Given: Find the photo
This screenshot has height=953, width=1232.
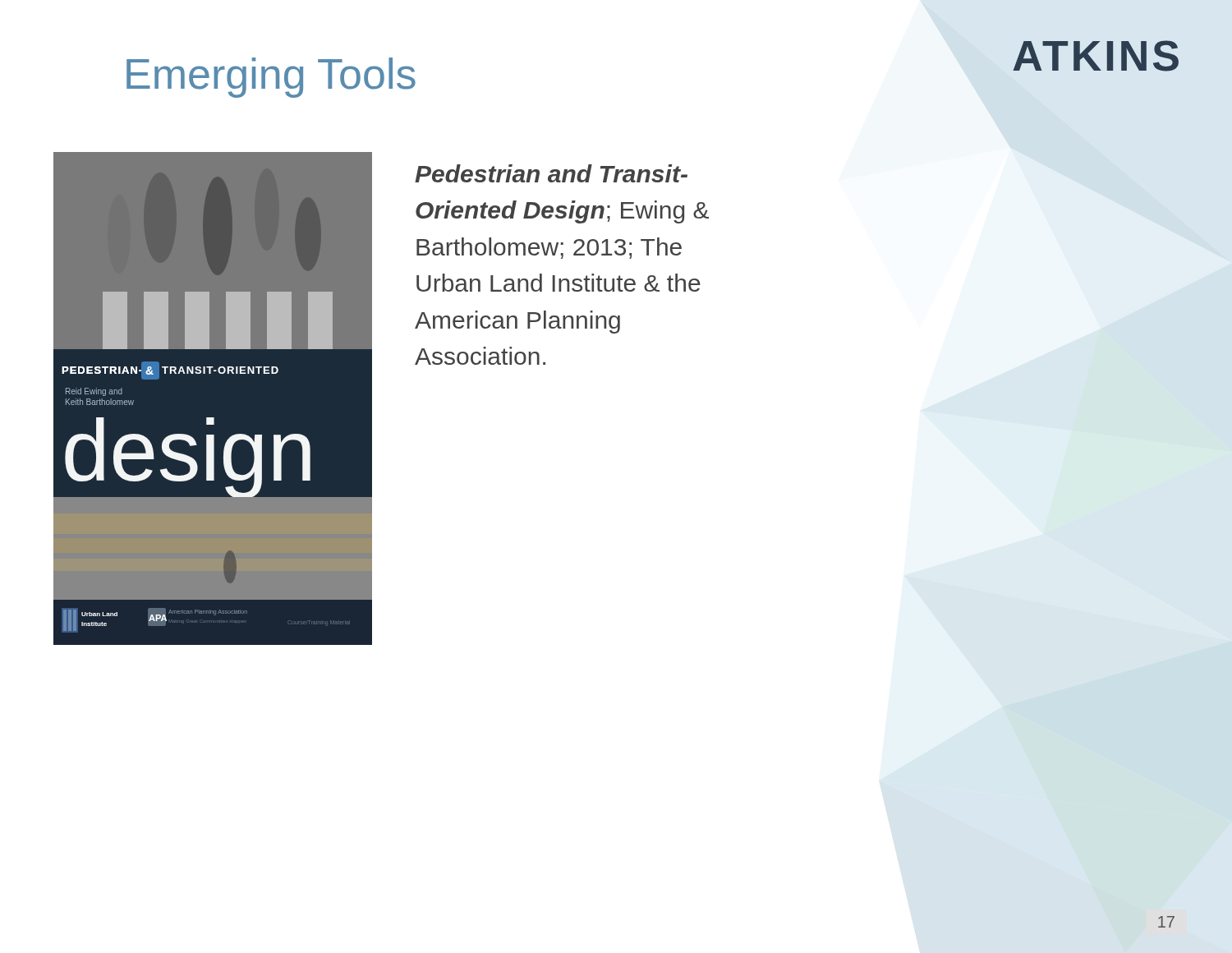Looking at the screenshot, I should 213,398.
